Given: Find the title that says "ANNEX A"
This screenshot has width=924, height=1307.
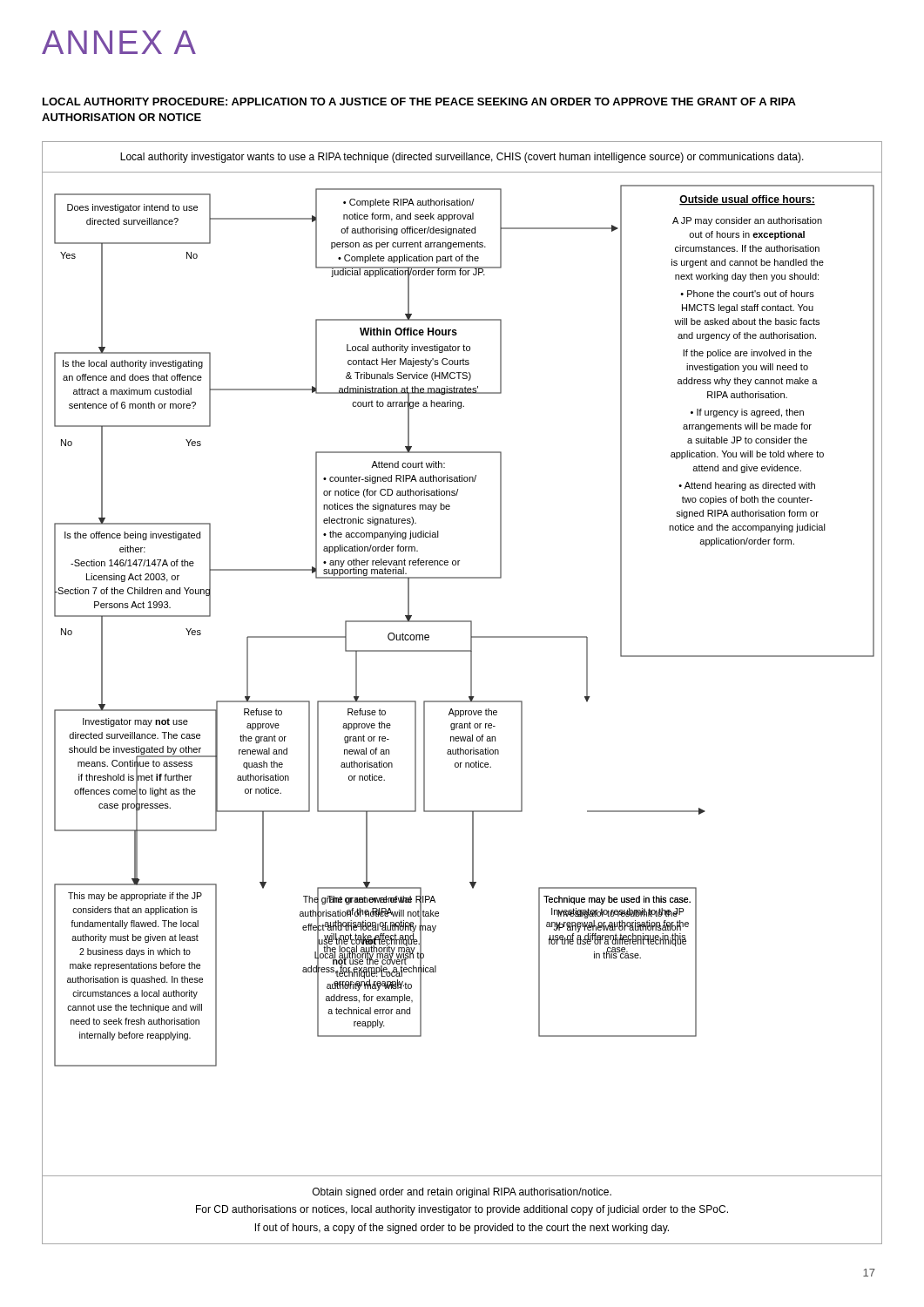Looking at the screenshot, I should pyautogui.click(x=120, y=43).
